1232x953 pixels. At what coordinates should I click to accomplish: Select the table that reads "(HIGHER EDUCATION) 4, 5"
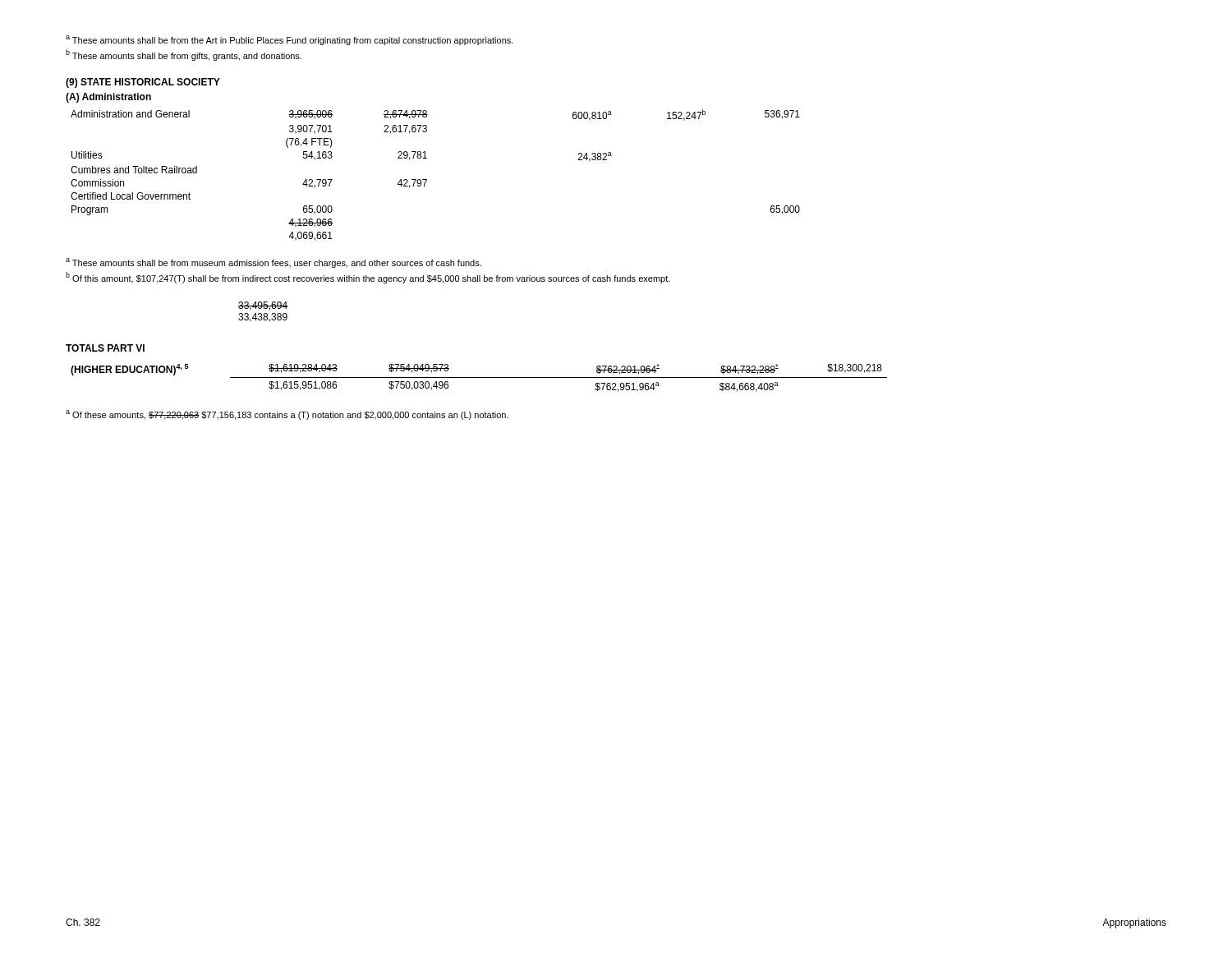click(x=616, y=377)
